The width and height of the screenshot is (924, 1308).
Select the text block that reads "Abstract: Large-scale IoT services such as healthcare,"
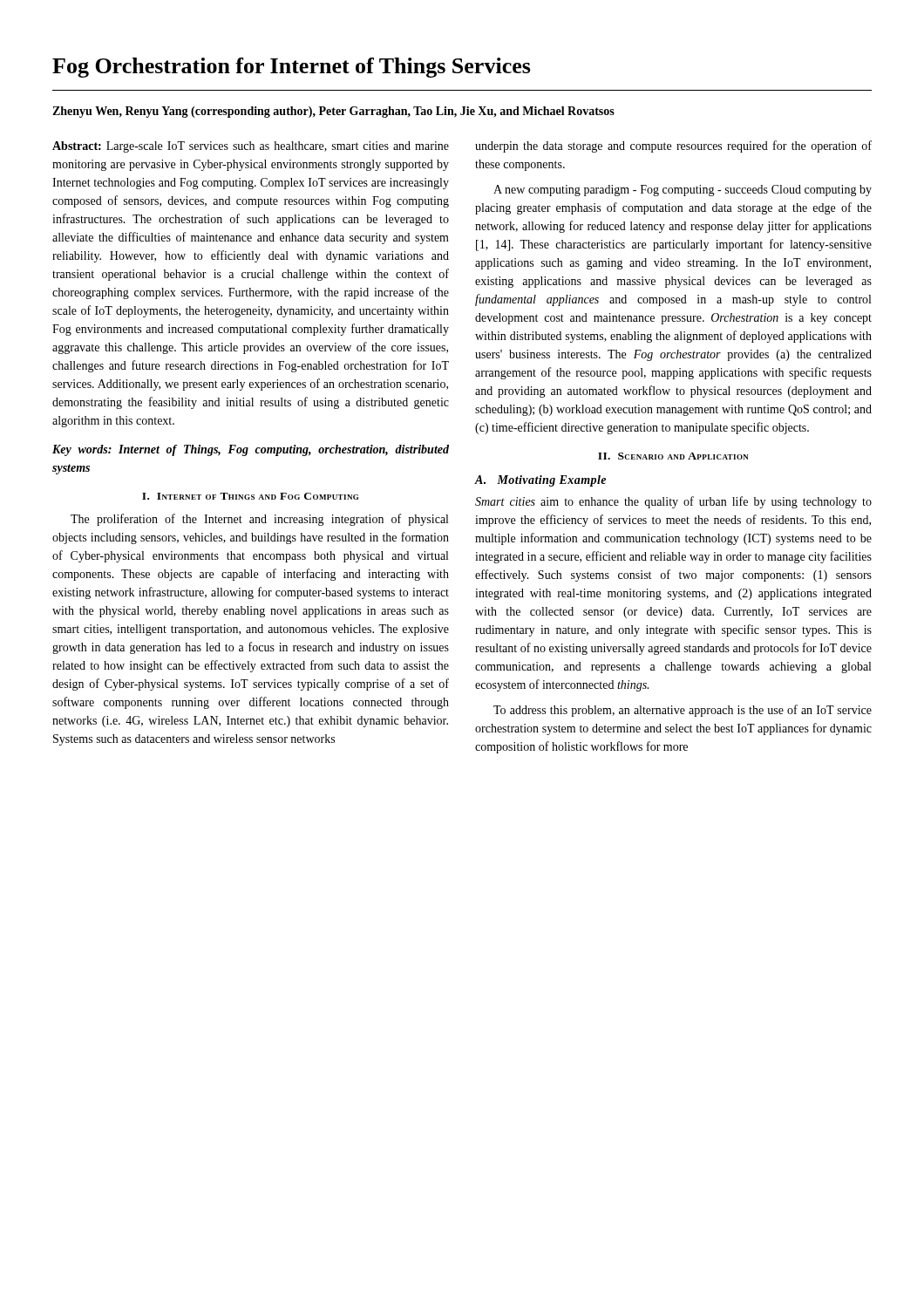251,283
